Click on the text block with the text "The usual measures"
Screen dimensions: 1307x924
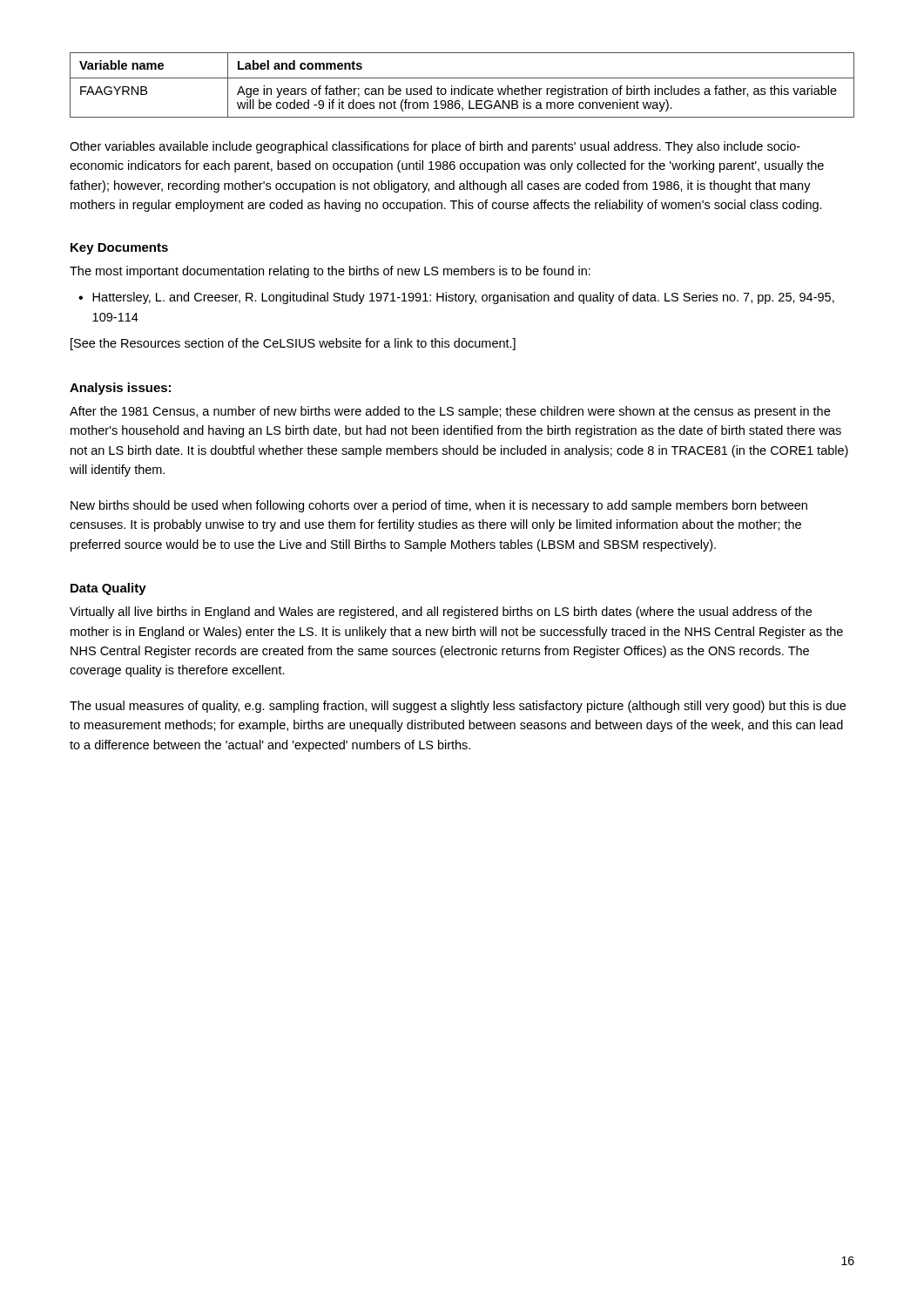458,725
